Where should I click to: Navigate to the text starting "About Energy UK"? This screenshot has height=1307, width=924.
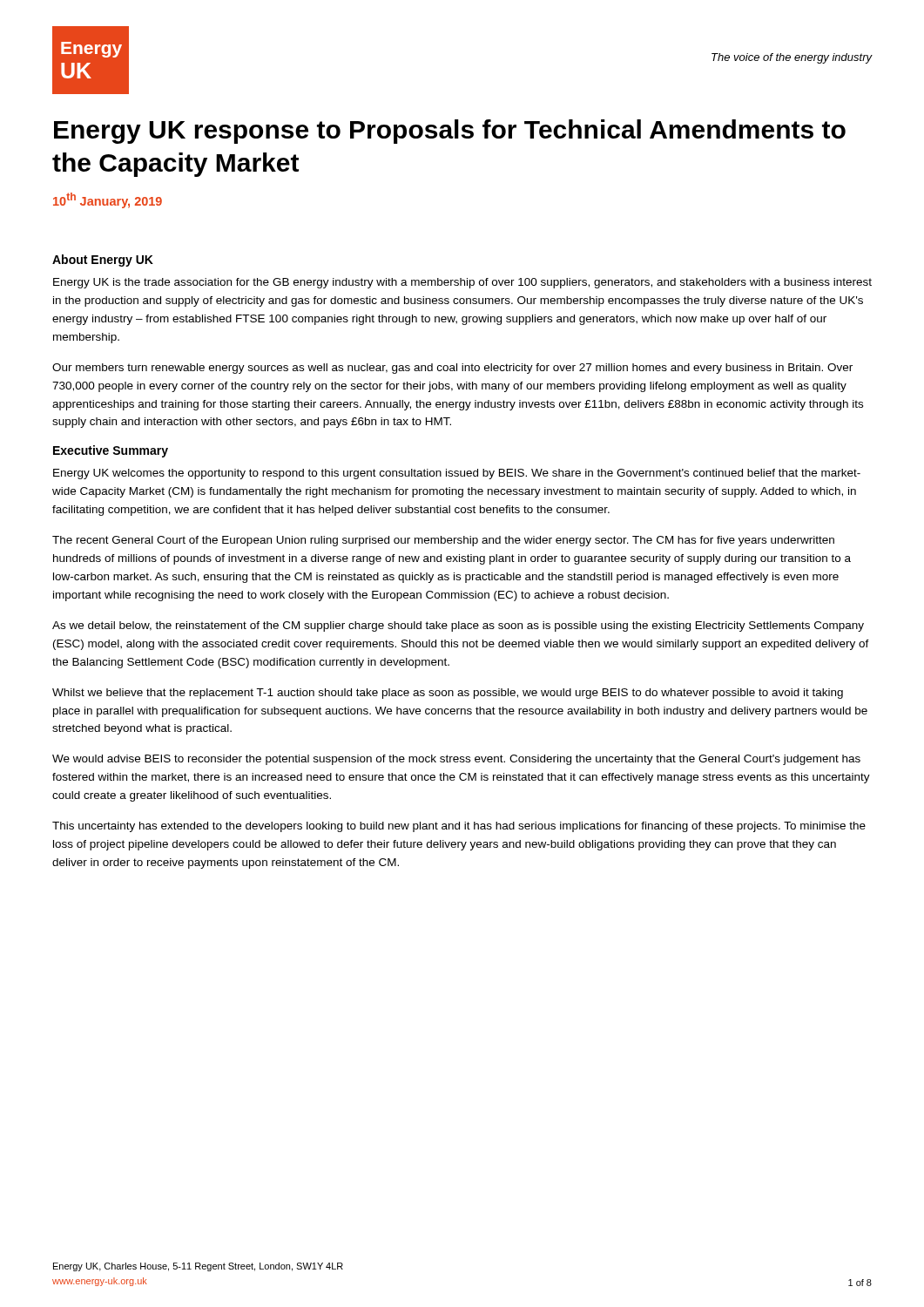coord(103,260)
